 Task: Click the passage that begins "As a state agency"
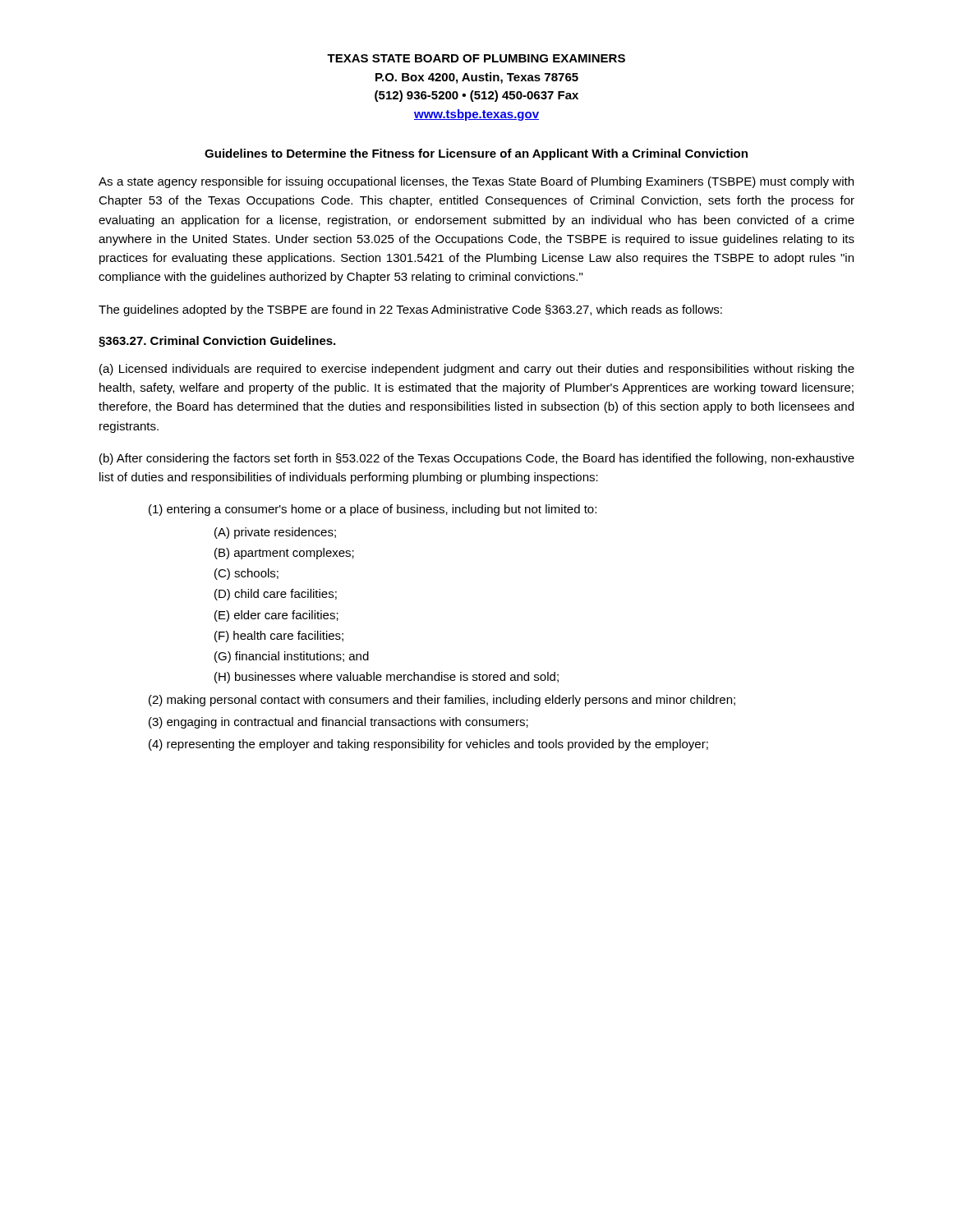[x=476, y=229]
